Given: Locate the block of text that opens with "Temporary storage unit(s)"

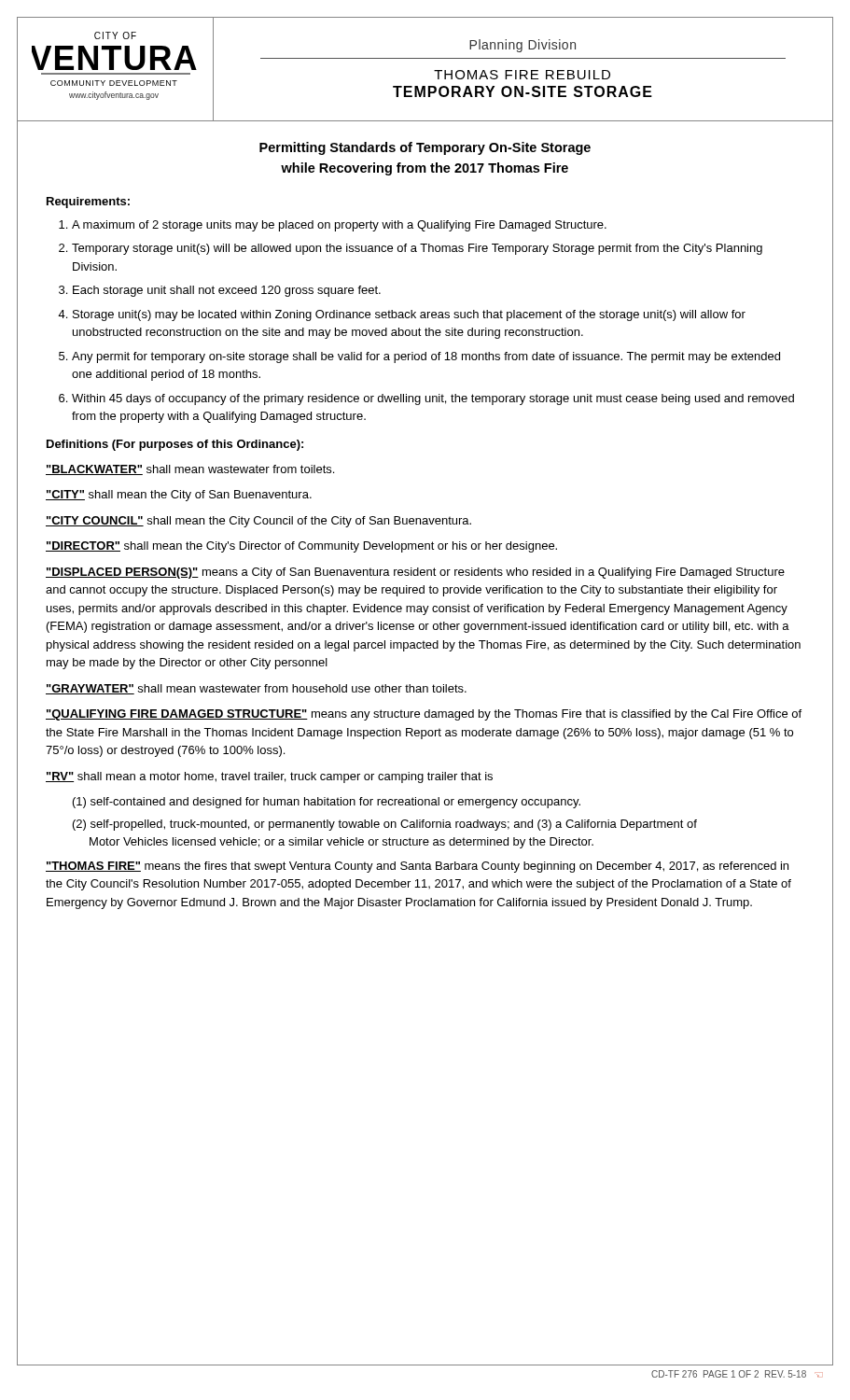Looking at the screenshot, I should 417,257.
